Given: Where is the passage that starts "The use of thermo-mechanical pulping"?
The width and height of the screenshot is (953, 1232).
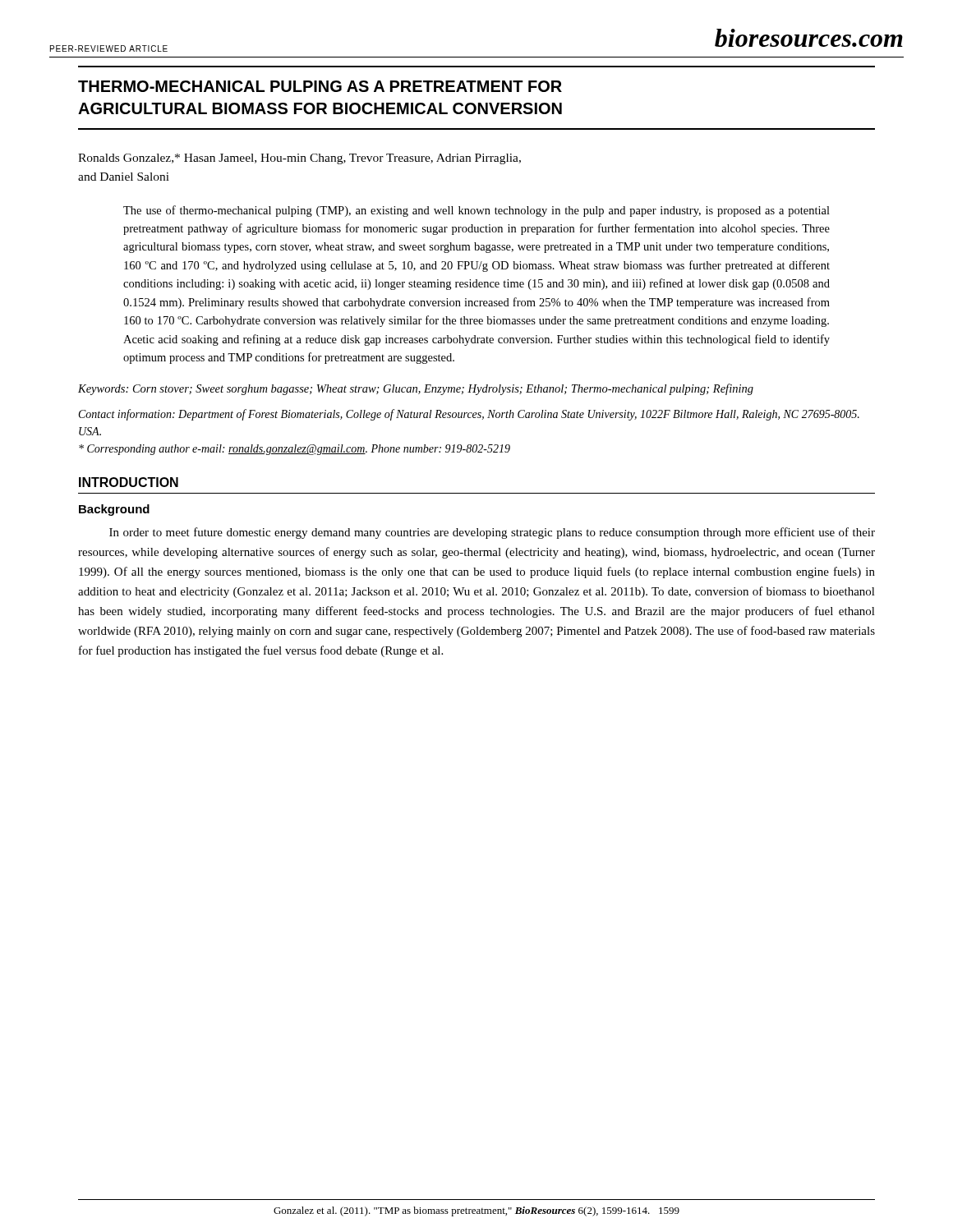Looking at the screenshot, I should [x=476, y=284].
